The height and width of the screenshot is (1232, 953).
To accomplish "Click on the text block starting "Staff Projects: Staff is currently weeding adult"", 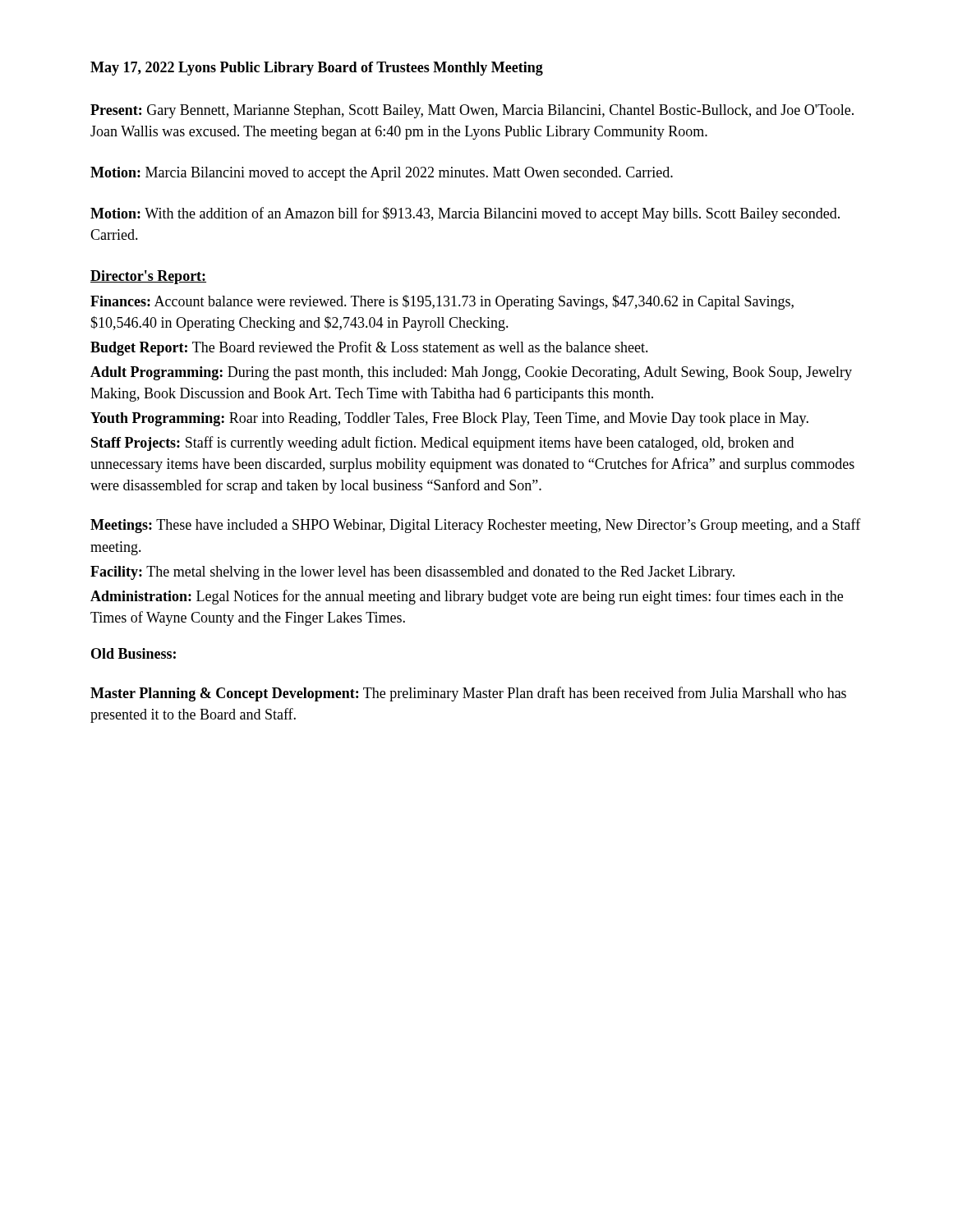I will (x=472, y=464).
